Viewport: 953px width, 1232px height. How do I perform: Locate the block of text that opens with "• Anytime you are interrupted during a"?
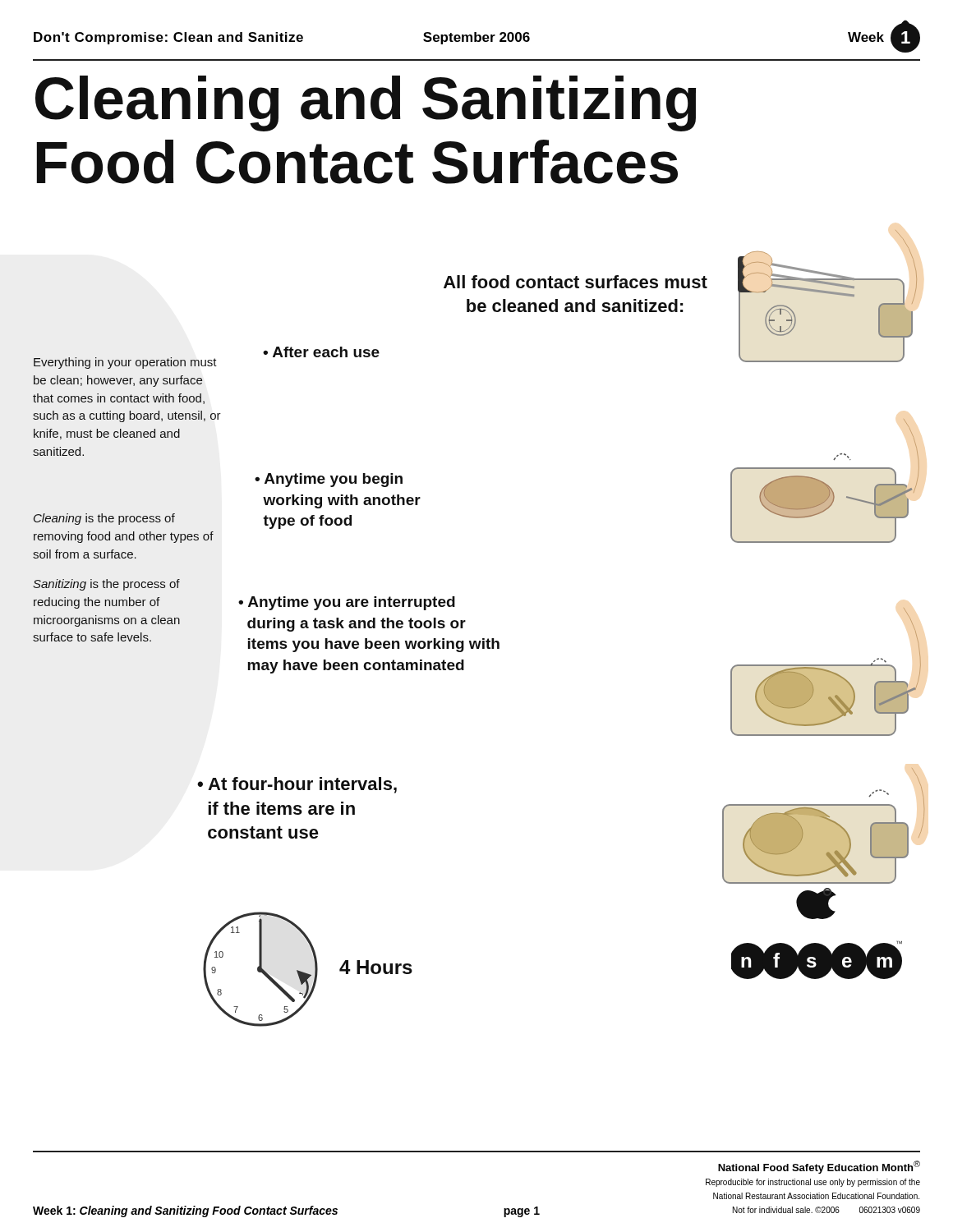[x=369, y=633]
